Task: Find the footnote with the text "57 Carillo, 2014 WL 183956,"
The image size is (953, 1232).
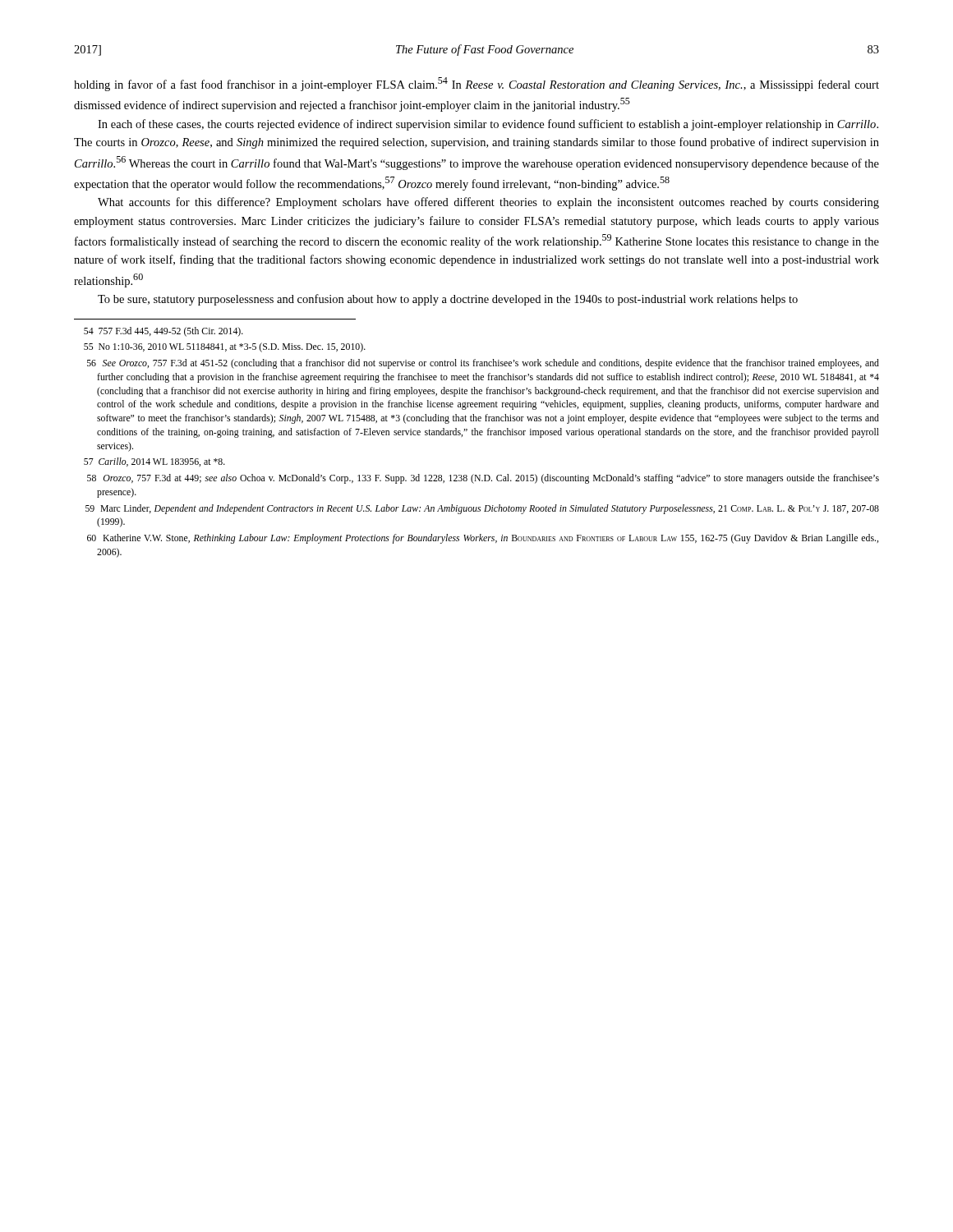Action: tap(150, 462)
